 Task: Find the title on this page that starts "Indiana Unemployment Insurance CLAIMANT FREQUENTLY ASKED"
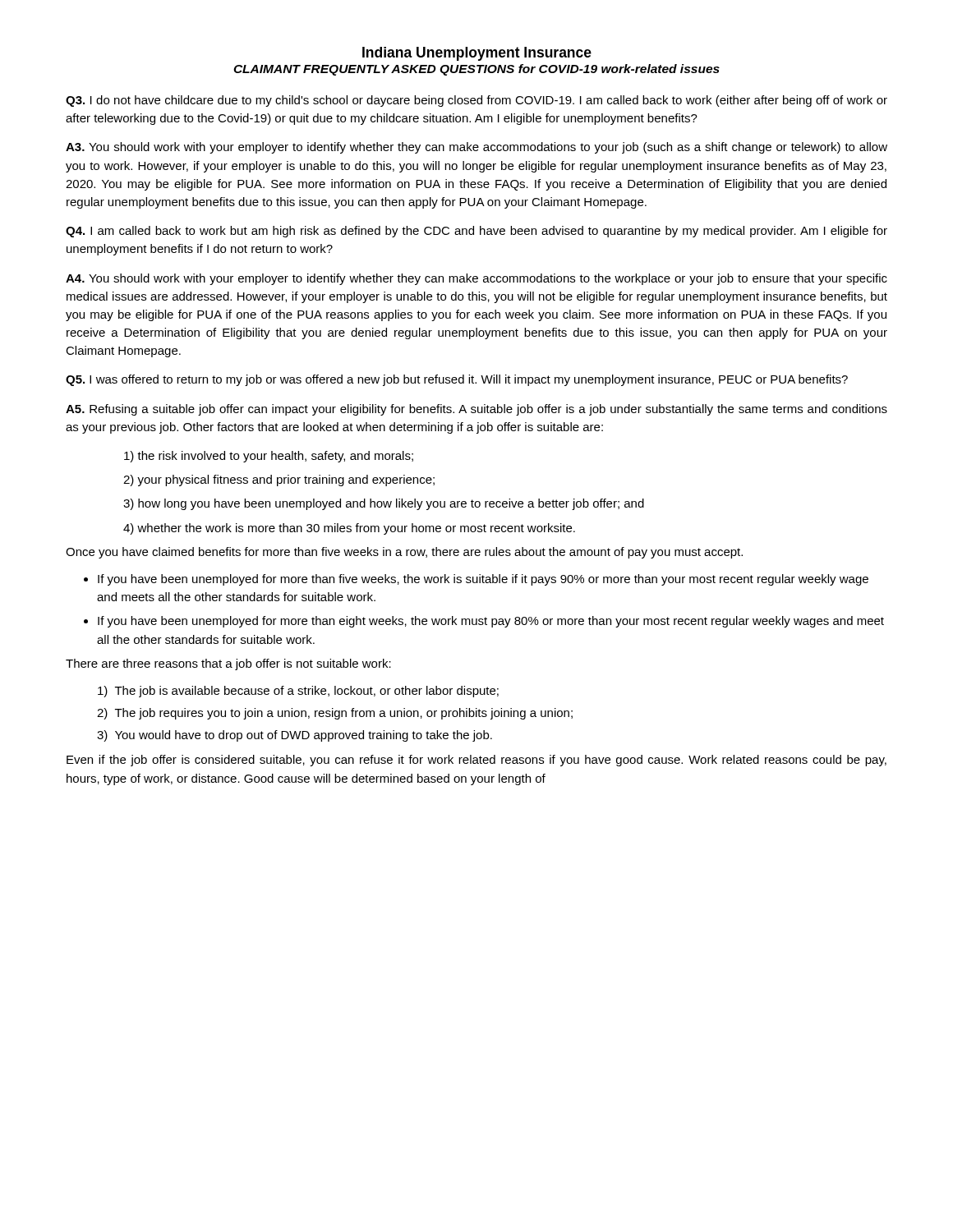(476, 60)
